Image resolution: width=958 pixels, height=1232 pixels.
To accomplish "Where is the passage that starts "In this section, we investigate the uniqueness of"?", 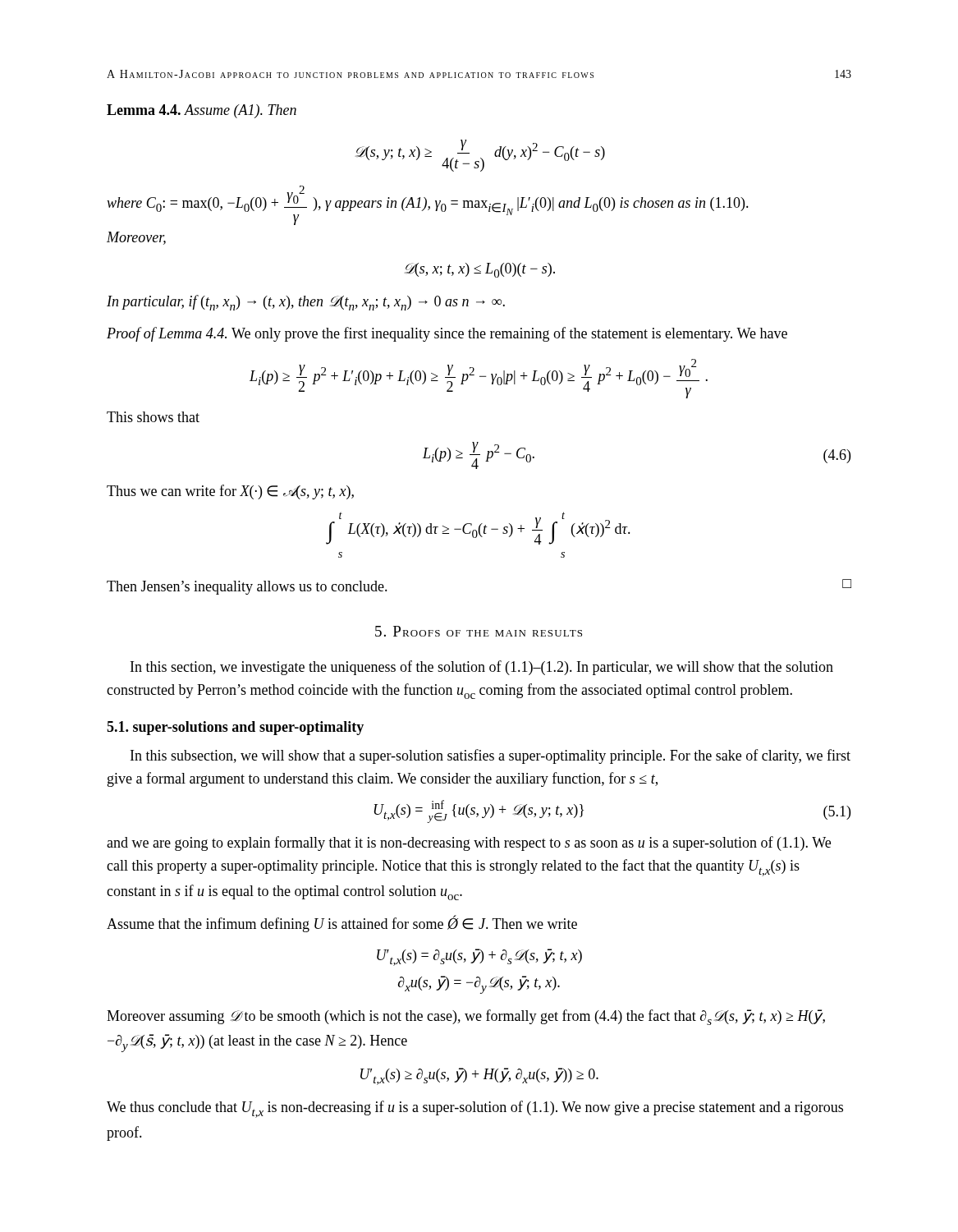I will [x=470, y=680].
